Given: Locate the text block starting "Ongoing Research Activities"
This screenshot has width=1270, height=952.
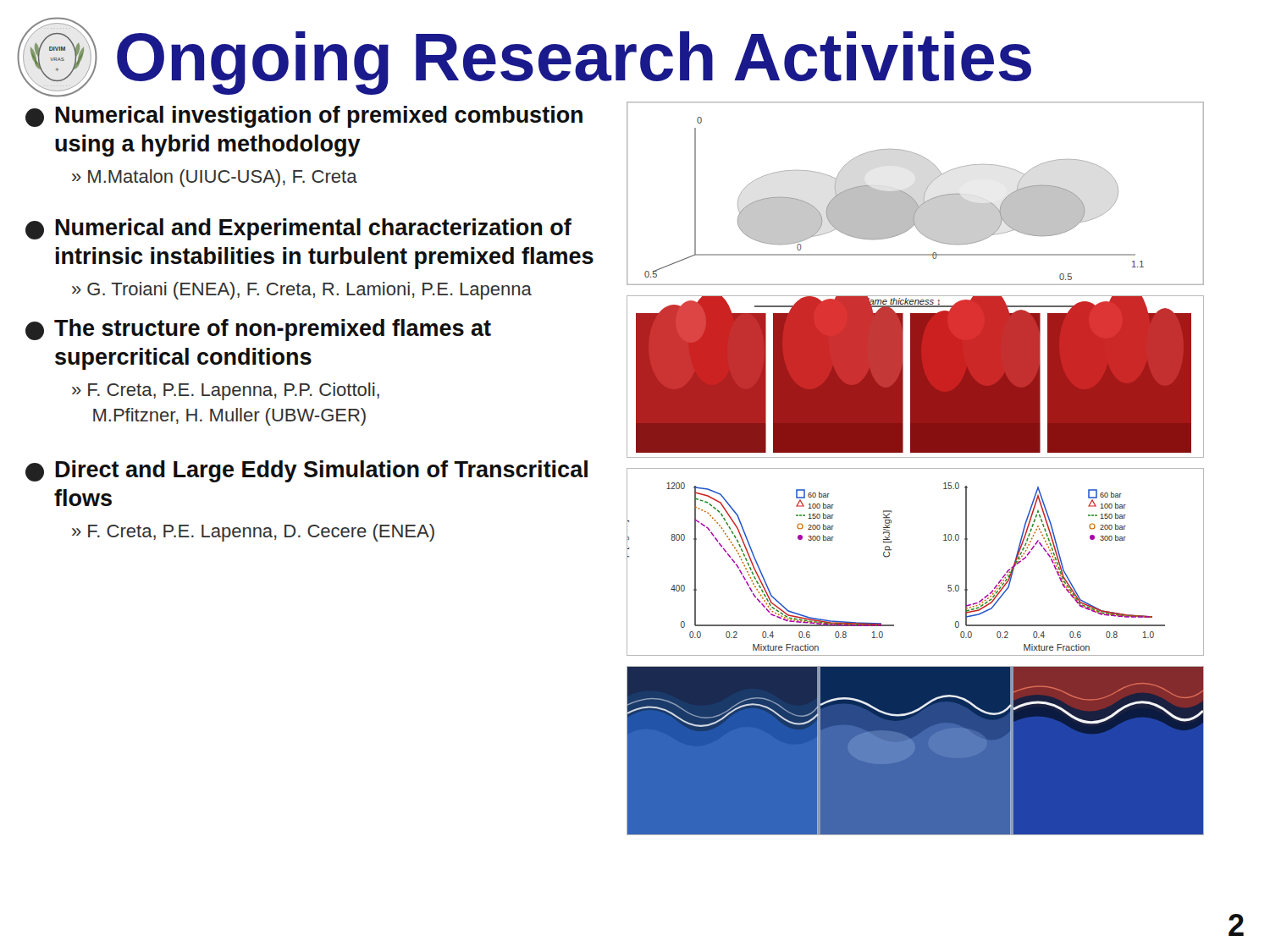Looking at the screenshot, I should point(574,57).
